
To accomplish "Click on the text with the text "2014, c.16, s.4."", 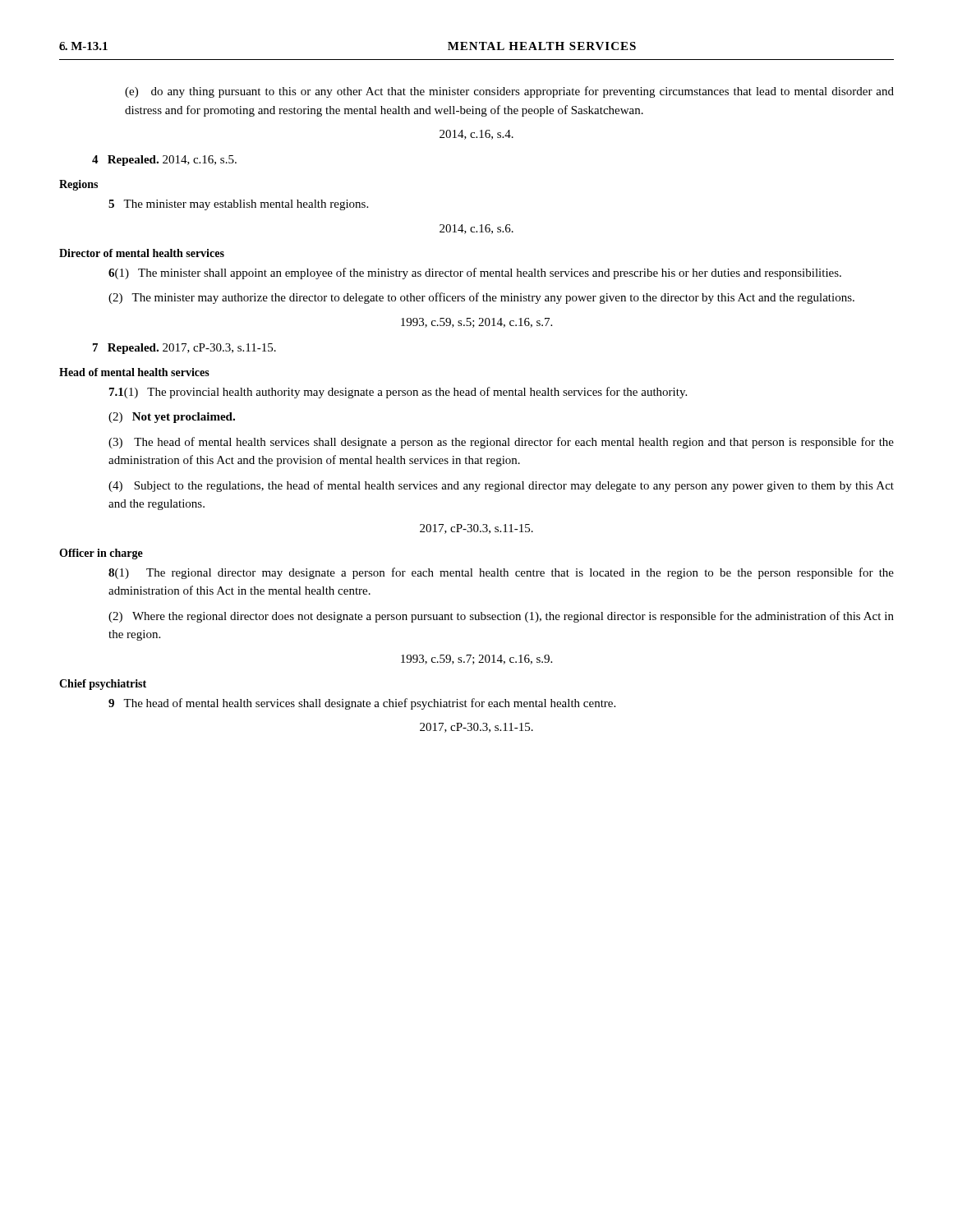I will 476,134.
